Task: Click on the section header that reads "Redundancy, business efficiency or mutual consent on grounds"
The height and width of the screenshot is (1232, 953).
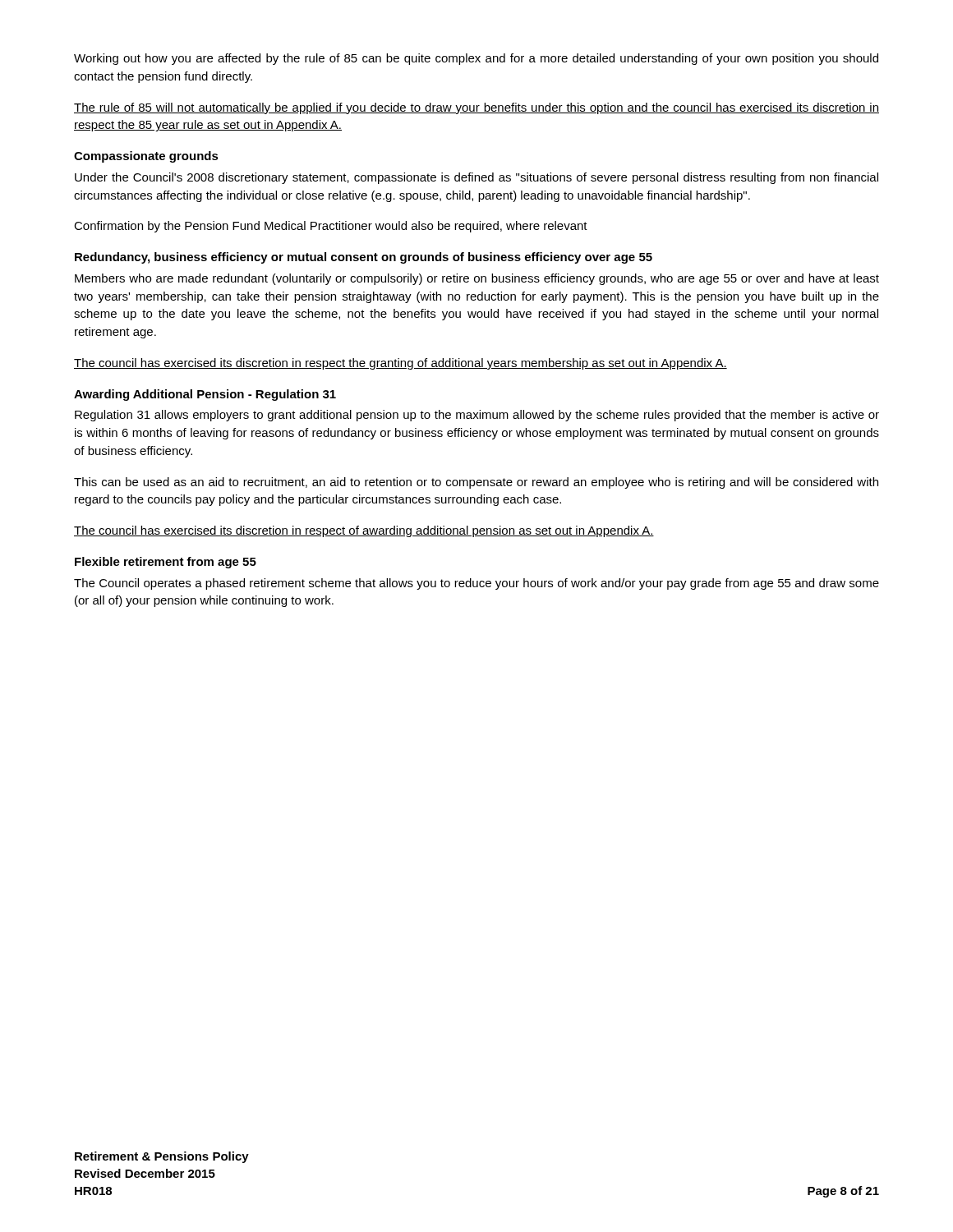Action: point(363,257)
